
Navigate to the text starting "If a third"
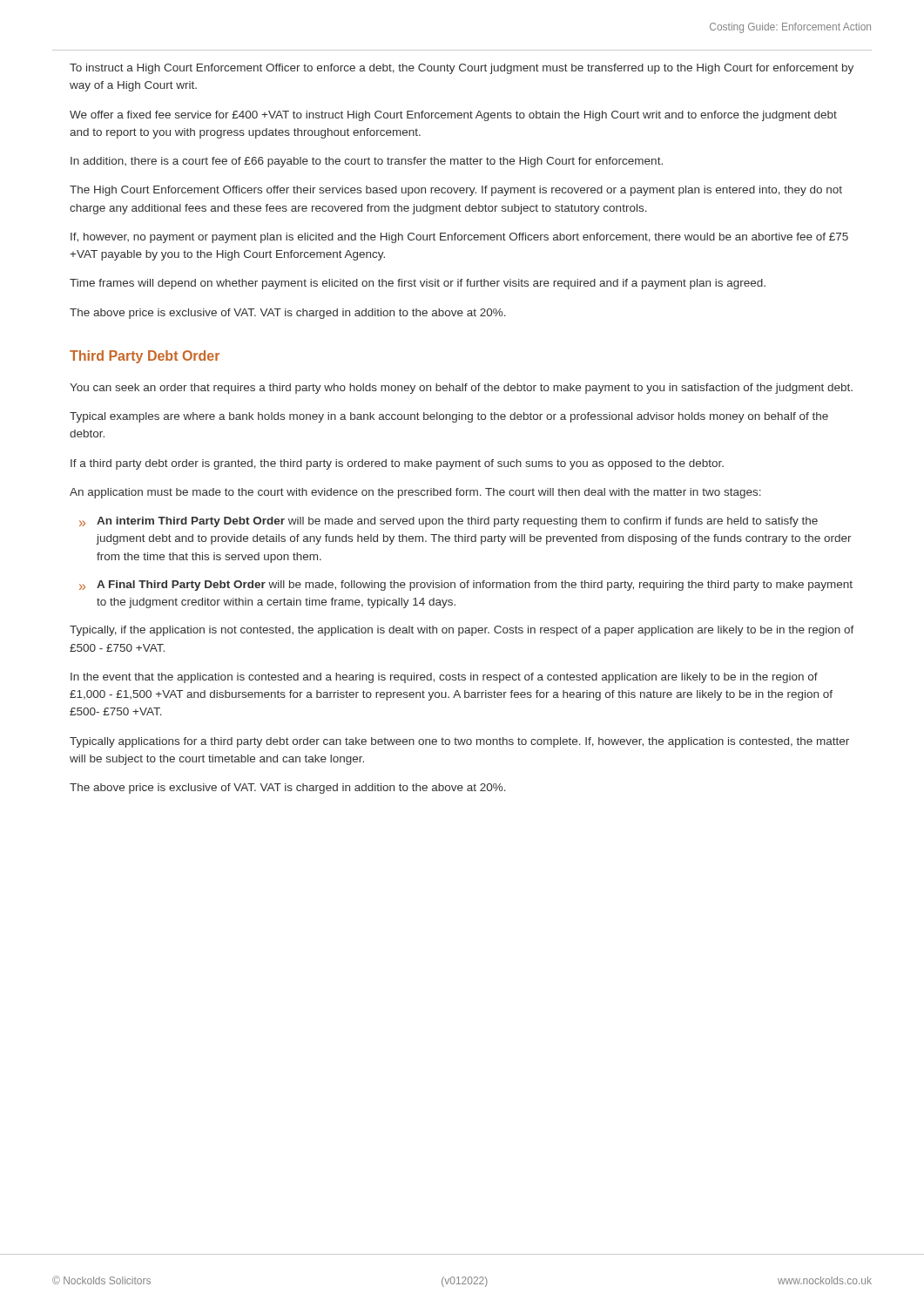click(462, 463)
